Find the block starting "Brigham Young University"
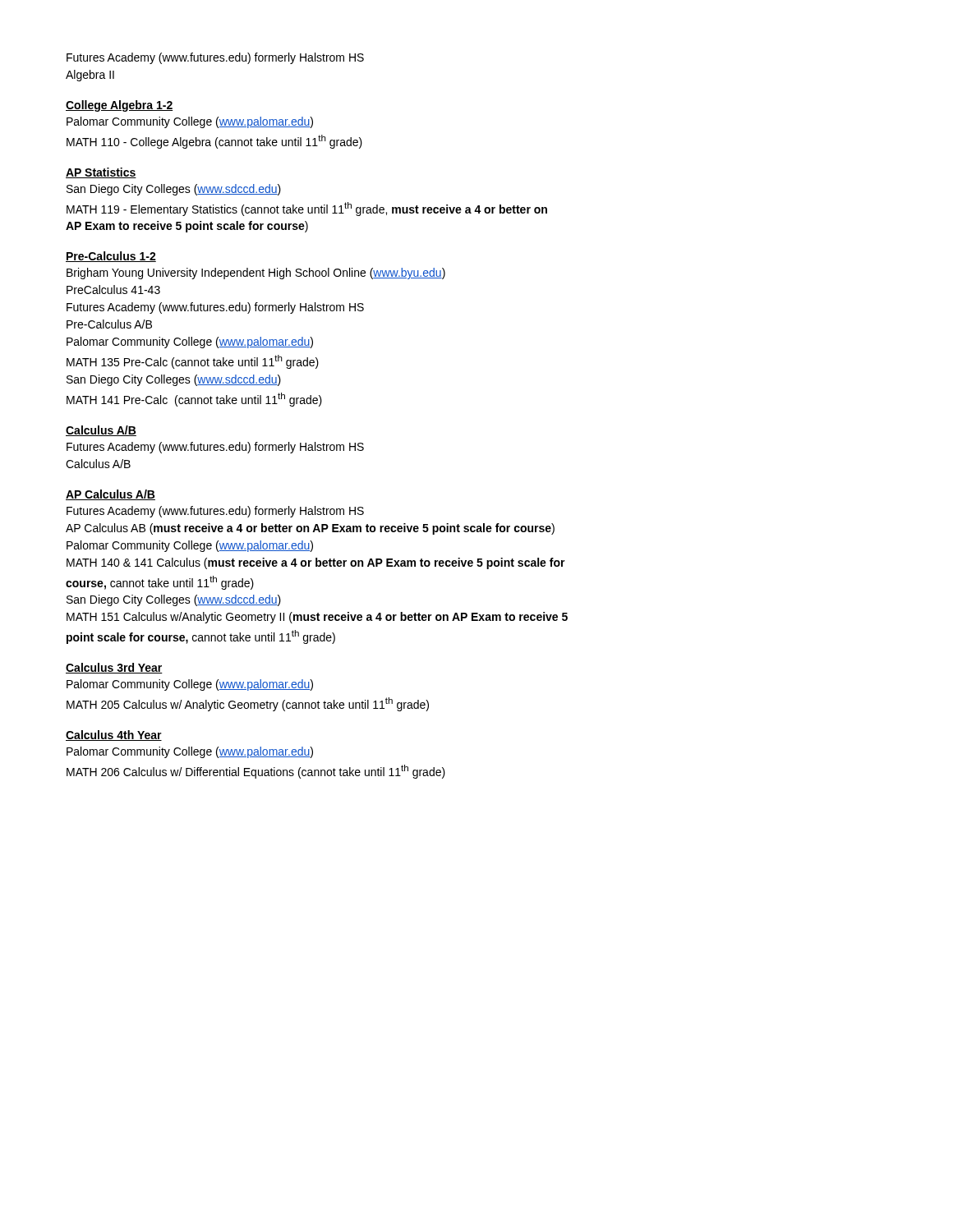Image resolution: width=953 pixels, height=1232 pixels. click(x=256, y=274)
